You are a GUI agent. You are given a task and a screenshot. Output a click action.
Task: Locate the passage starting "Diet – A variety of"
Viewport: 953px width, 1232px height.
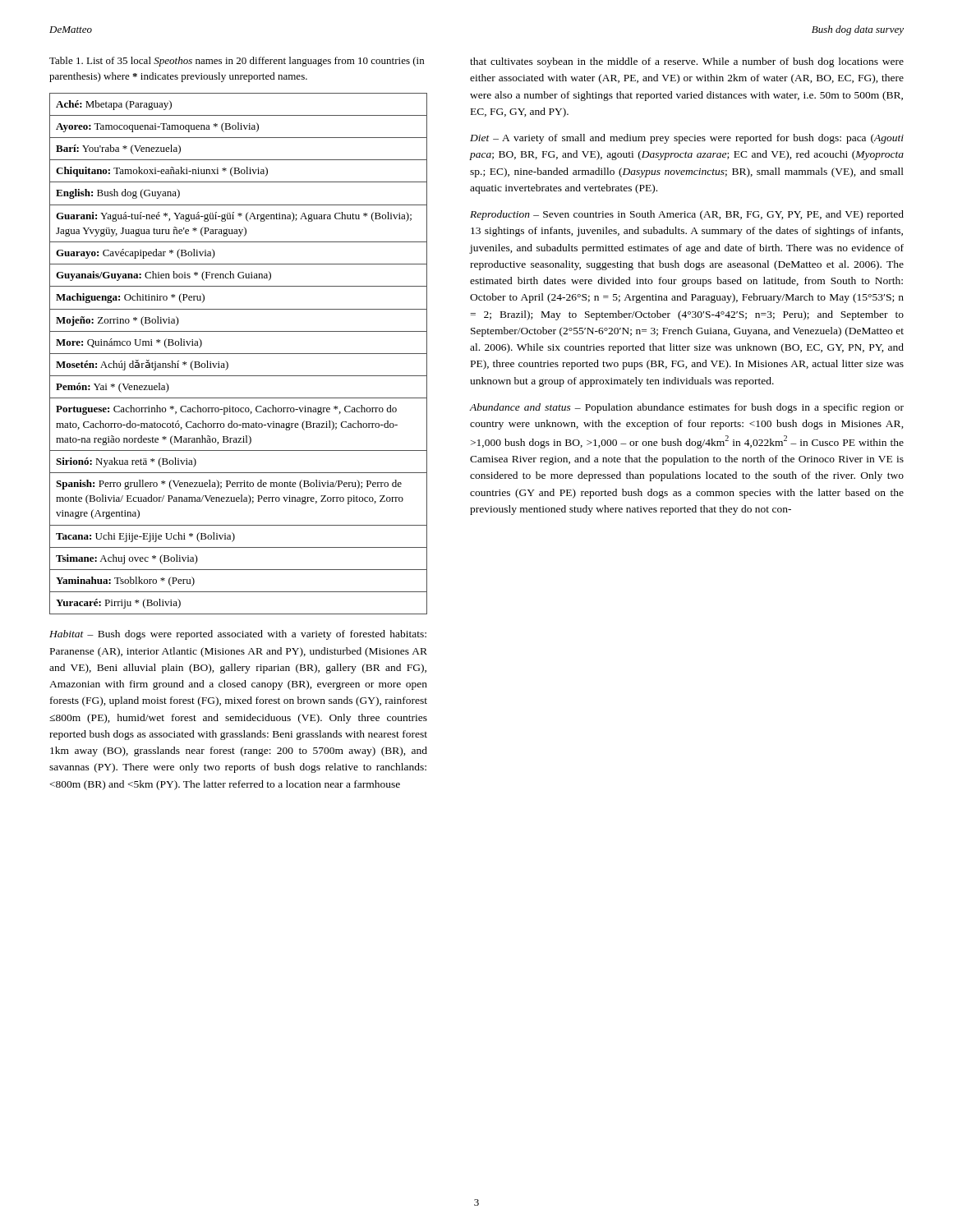click(x=687, y=163)
